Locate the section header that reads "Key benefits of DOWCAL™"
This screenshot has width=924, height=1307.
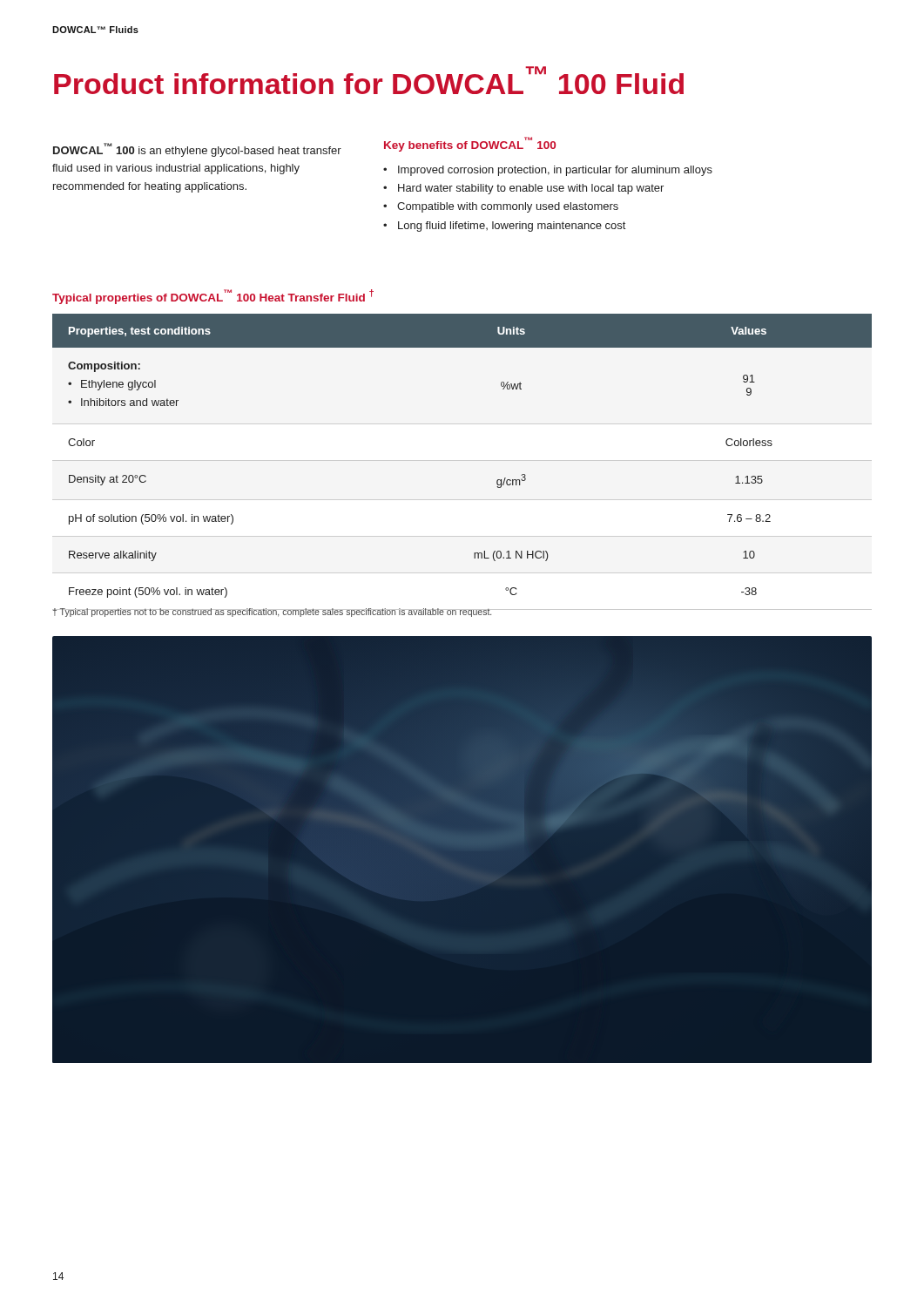(x=470, y=143)
